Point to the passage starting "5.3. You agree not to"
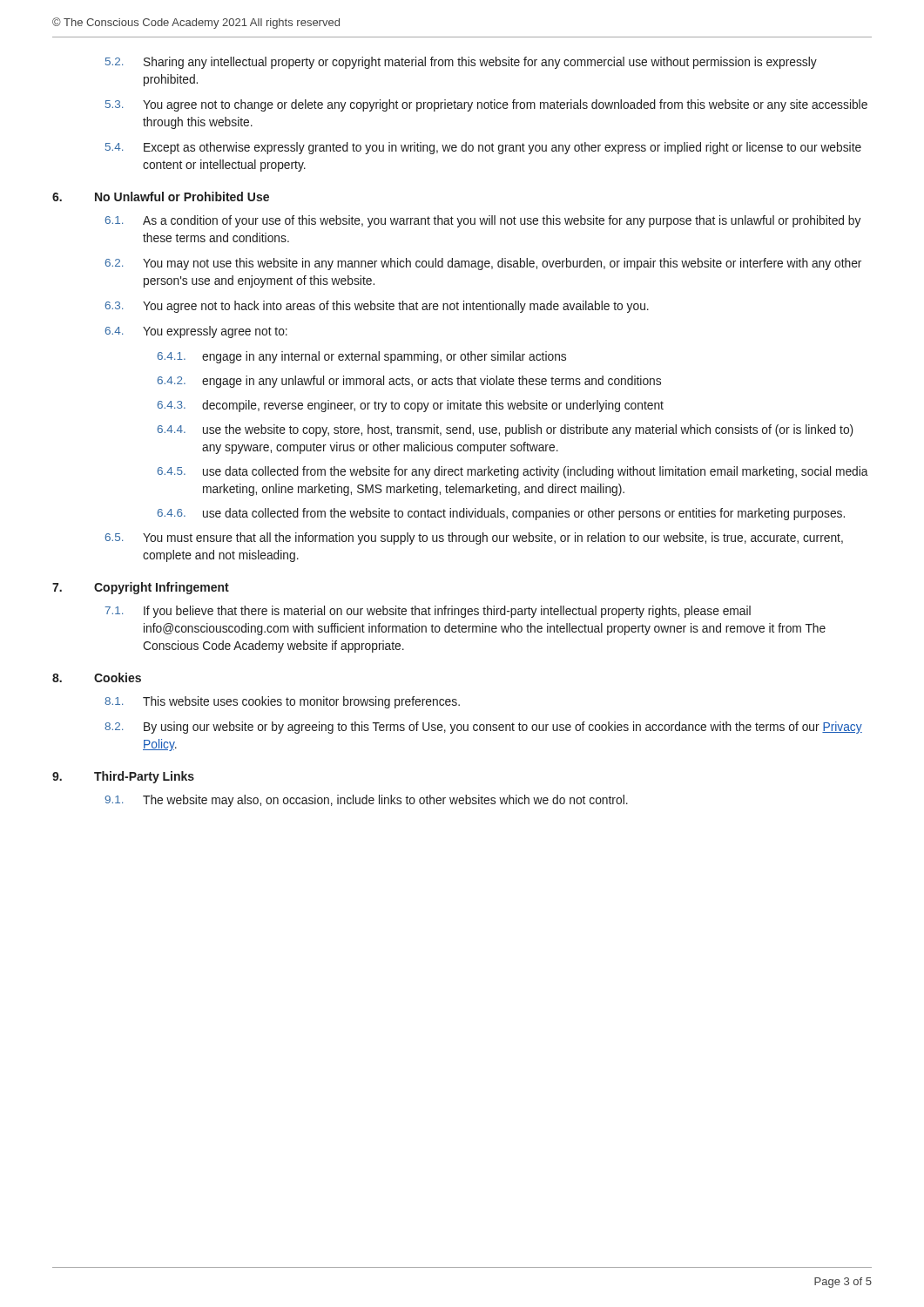924x1307 pixels. click(488, 114)
